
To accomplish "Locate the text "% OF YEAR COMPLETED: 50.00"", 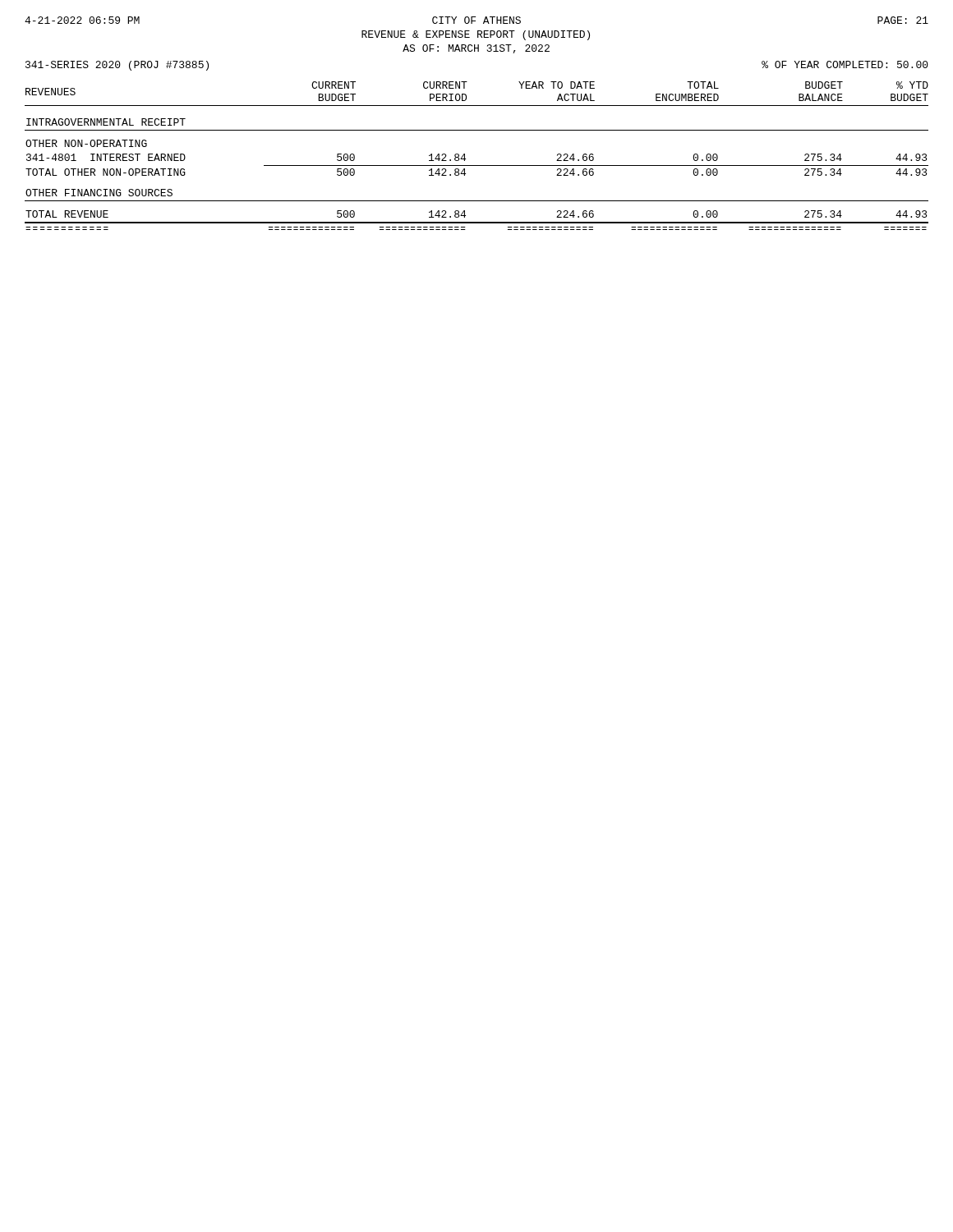I will [845, 65].
